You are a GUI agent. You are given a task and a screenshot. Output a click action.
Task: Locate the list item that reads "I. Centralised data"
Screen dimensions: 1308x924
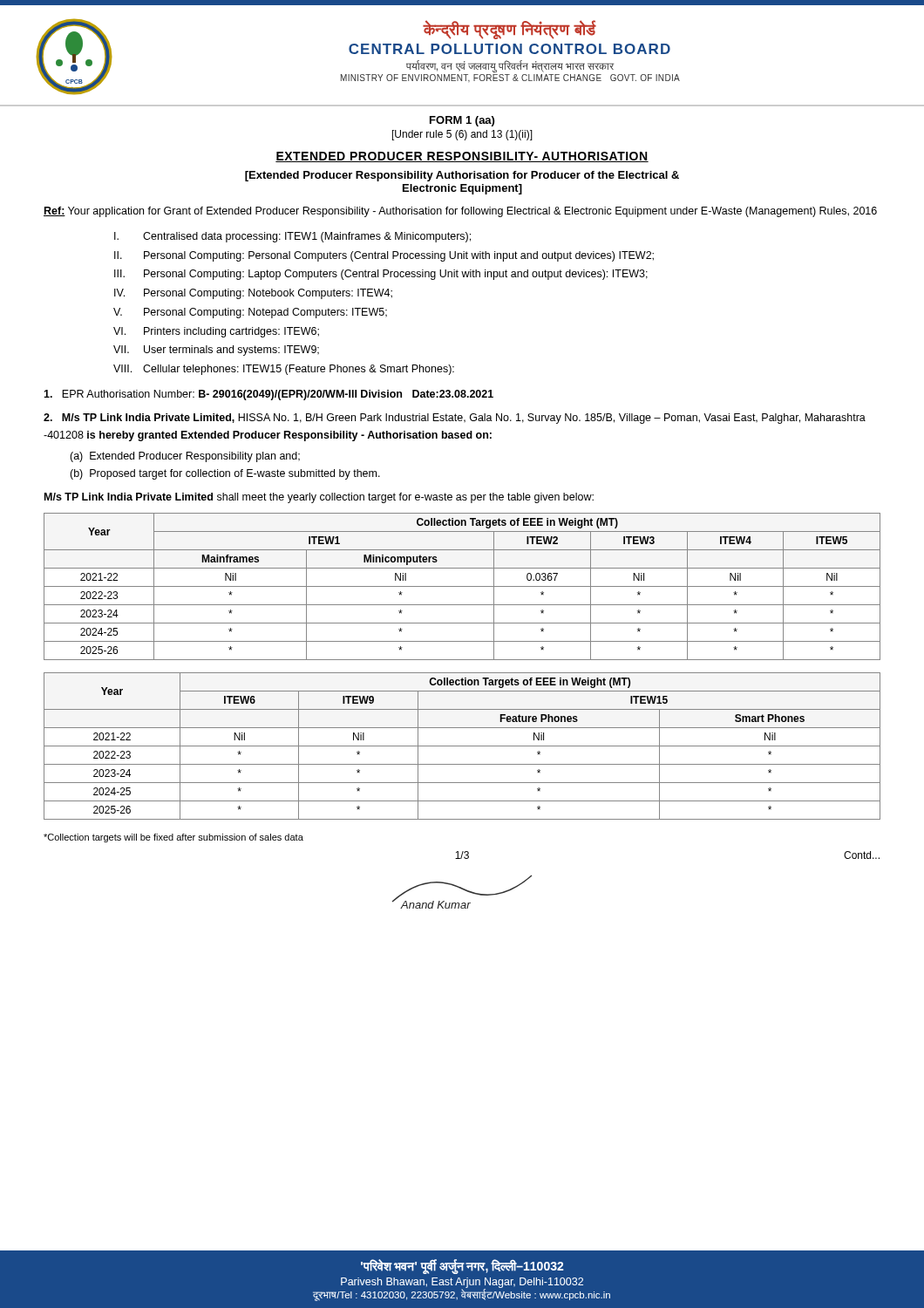click(292, 237)
